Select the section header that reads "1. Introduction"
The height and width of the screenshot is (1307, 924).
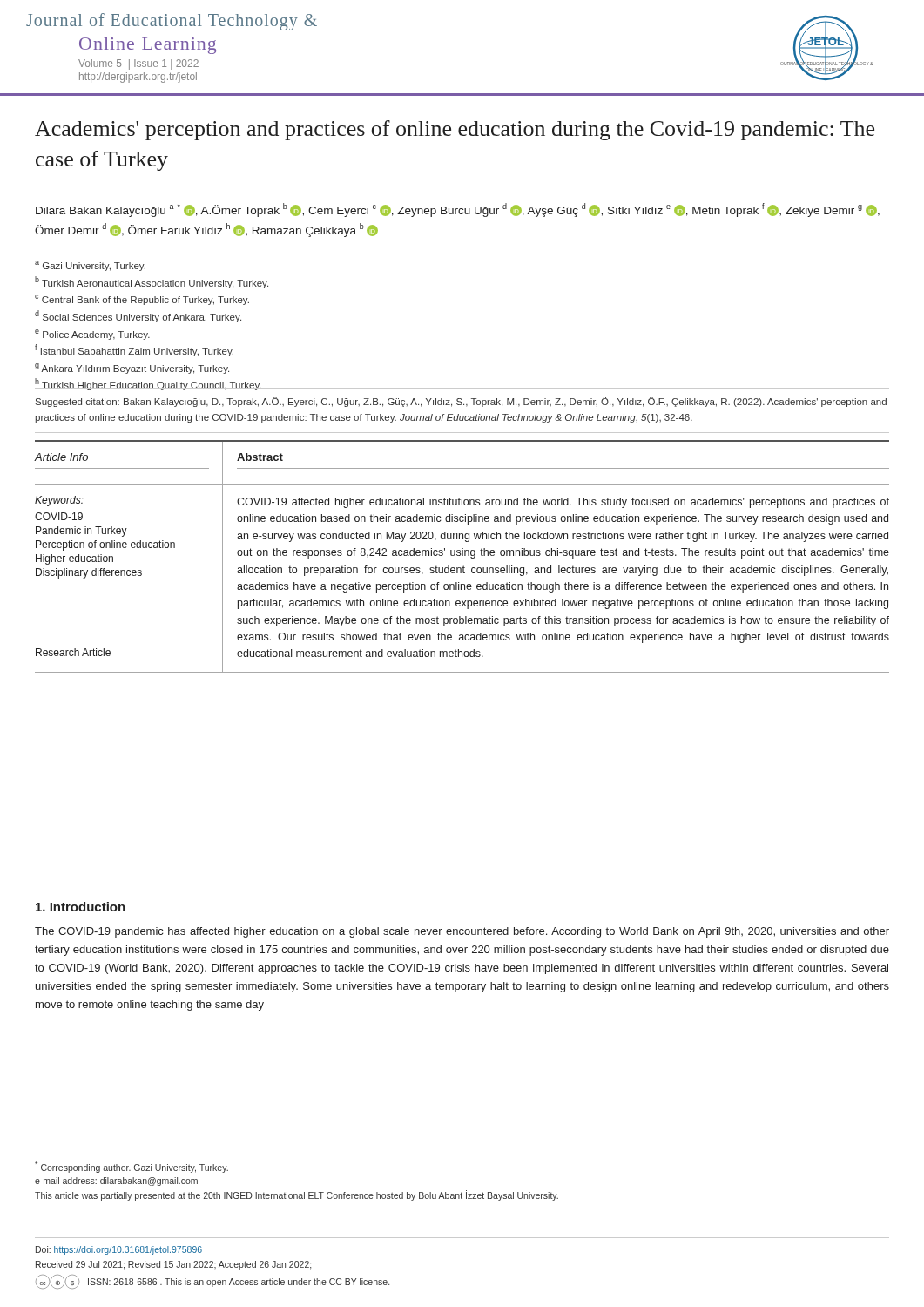click(x=80, y=907)
